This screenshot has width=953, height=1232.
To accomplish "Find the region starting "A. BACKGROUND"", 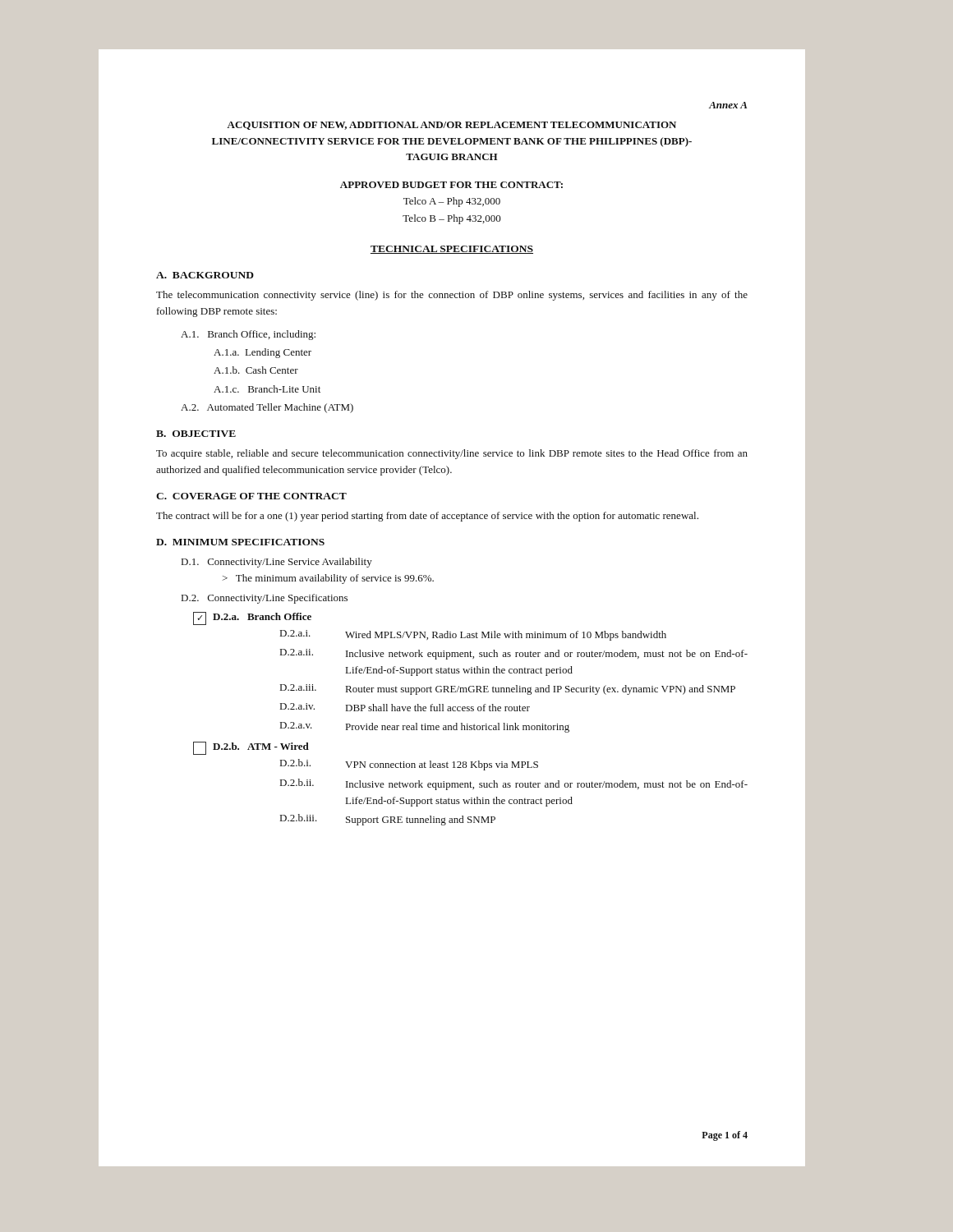I will point(205,275).
